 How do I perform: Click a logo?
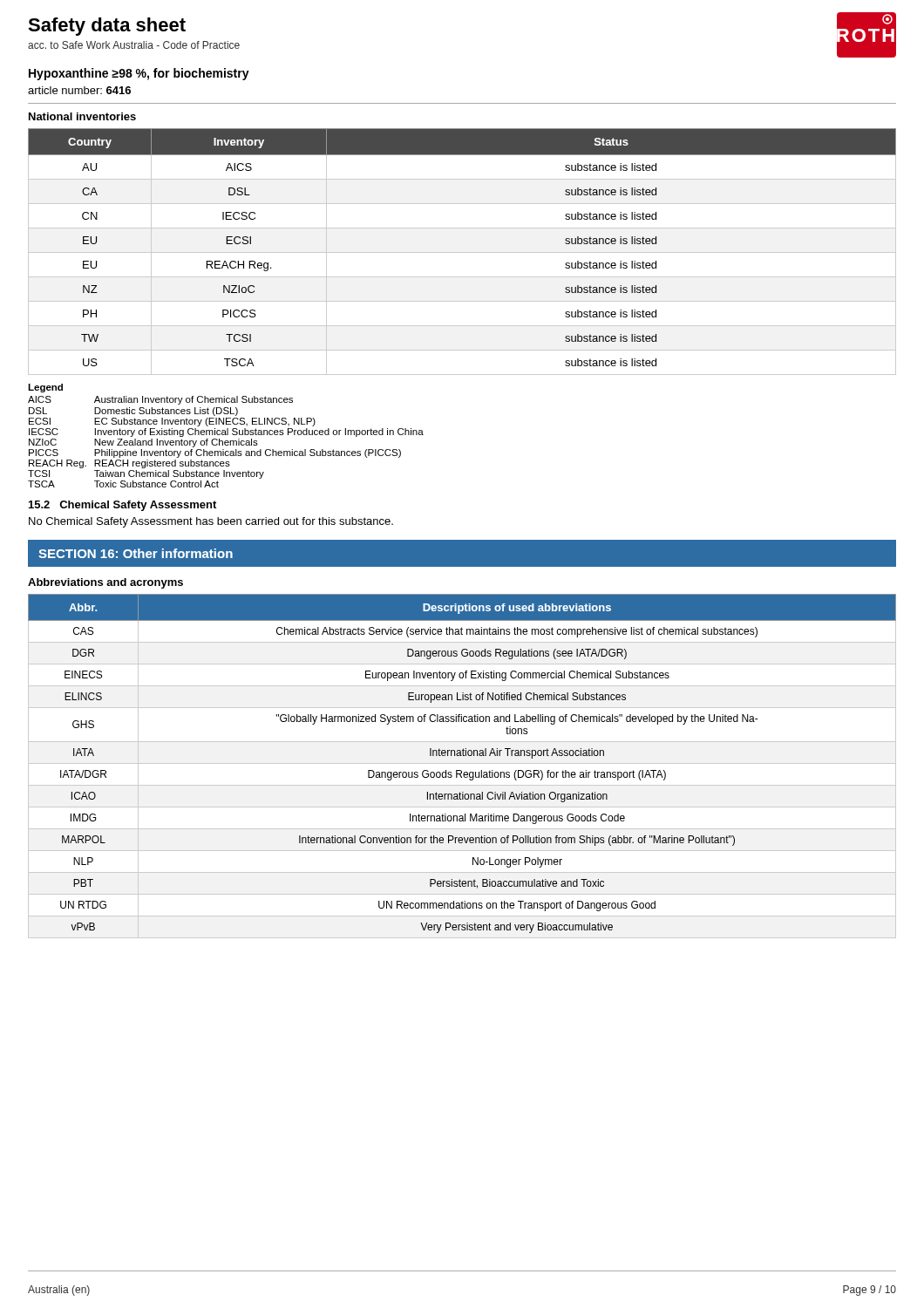coord(866,35)
